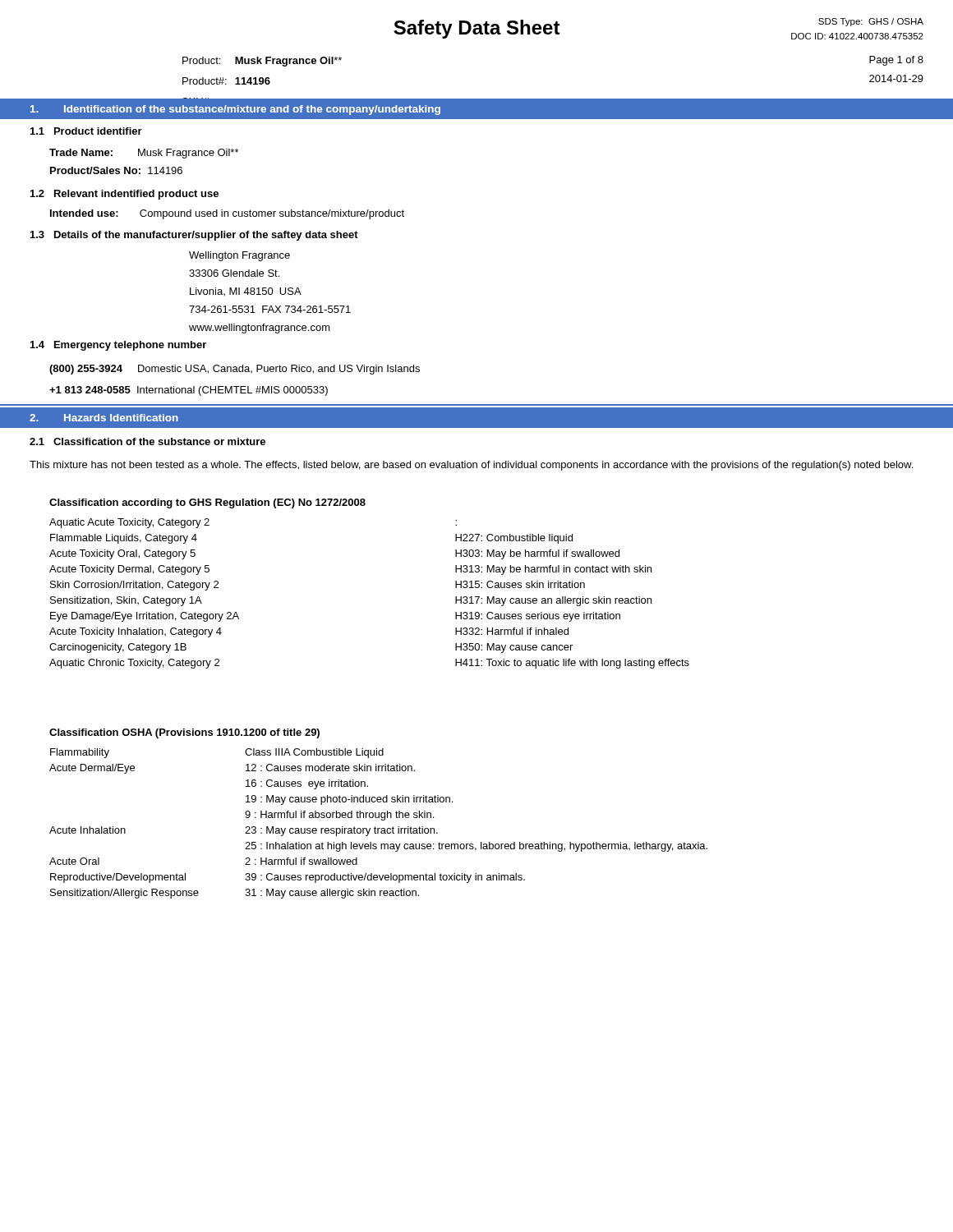The width and height of the screenshot is (953, 1232).
Task: Find the table that mentions "9 : Harmful"
Action: [486, 822]
